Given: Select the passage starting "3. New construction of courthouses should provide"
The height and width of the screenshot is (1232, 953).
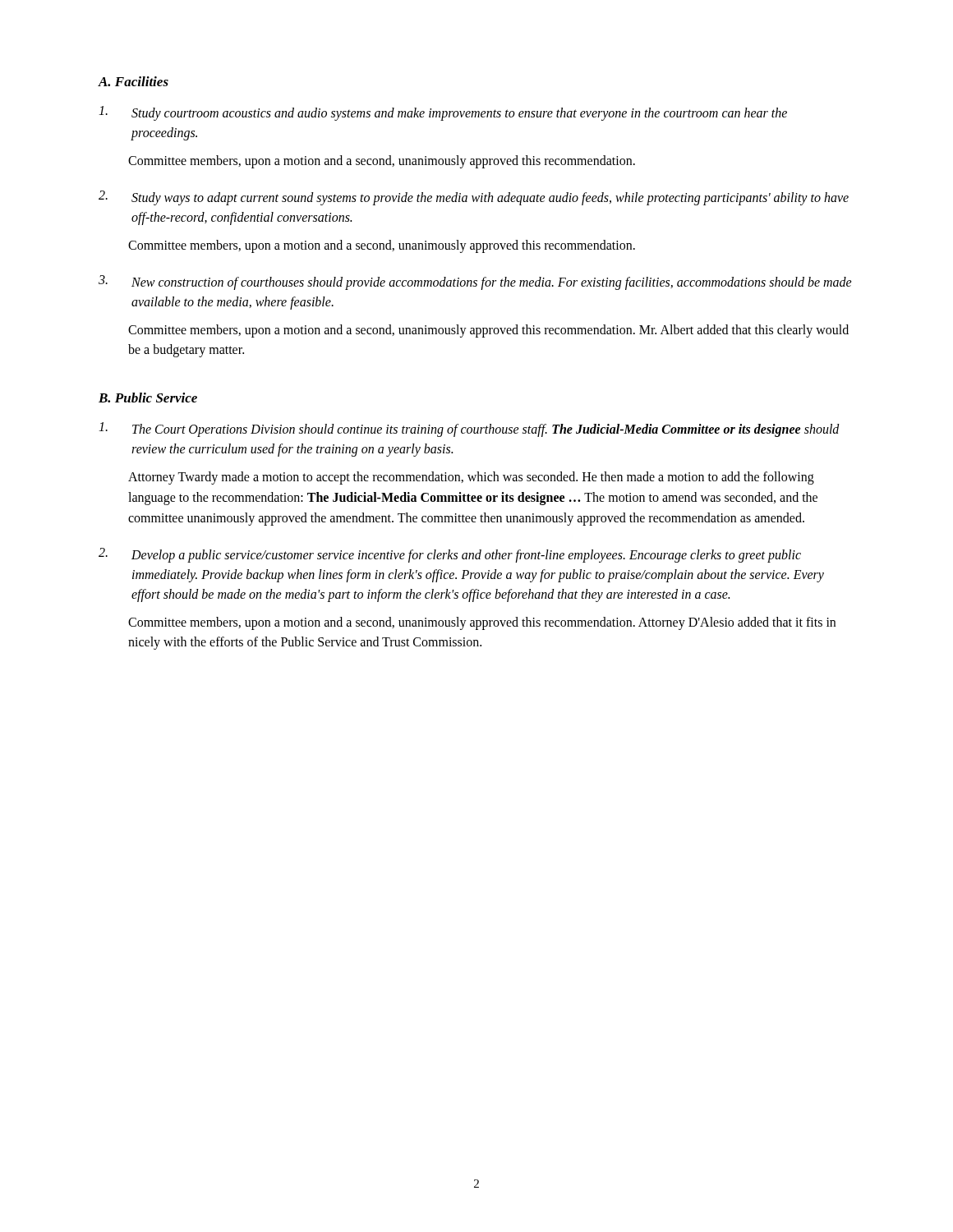Looking at the screenshot, I should point(476,292).
